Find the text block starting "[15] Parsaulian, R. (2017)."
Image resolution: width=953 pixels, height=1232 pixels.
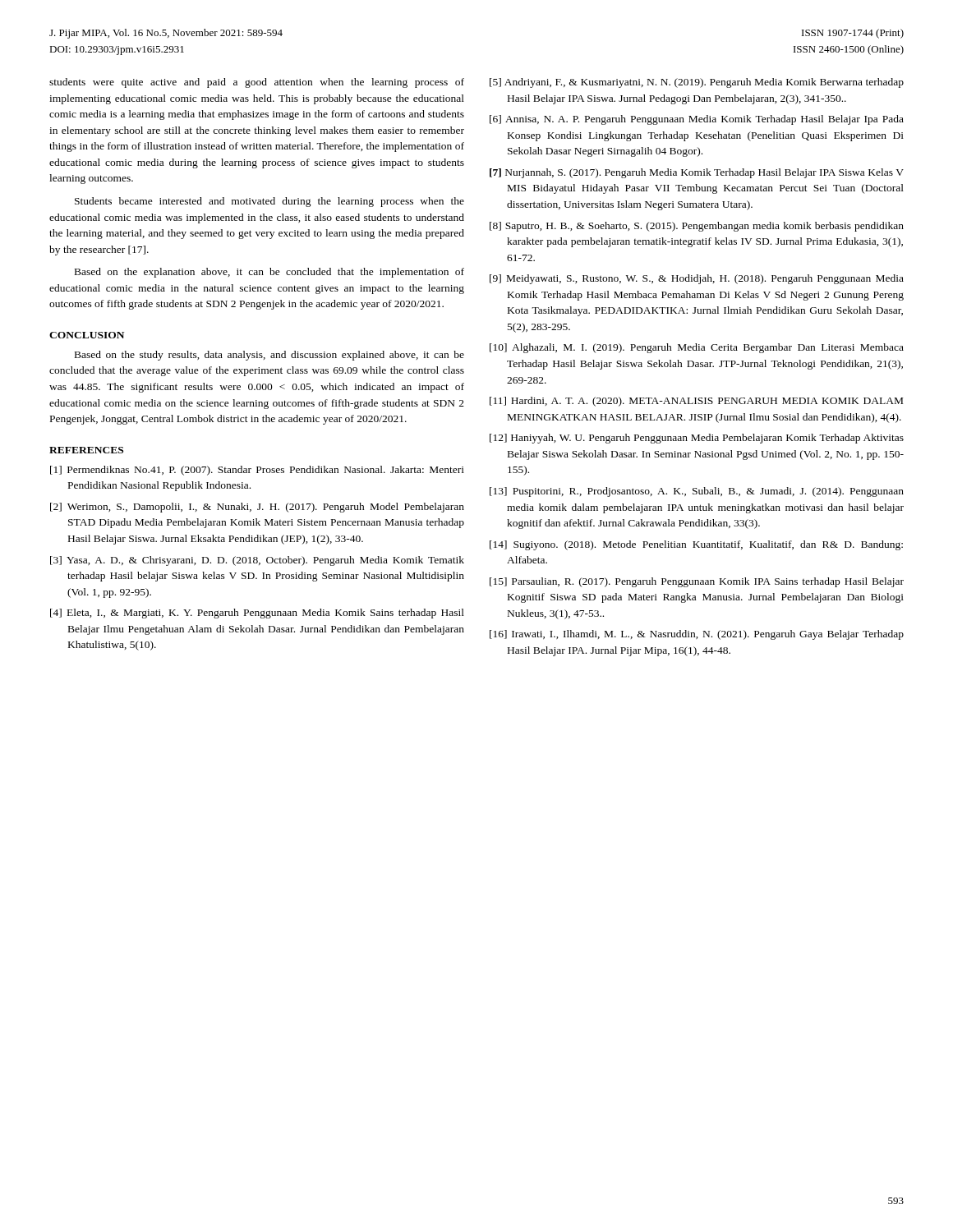(x=696, y=597)
